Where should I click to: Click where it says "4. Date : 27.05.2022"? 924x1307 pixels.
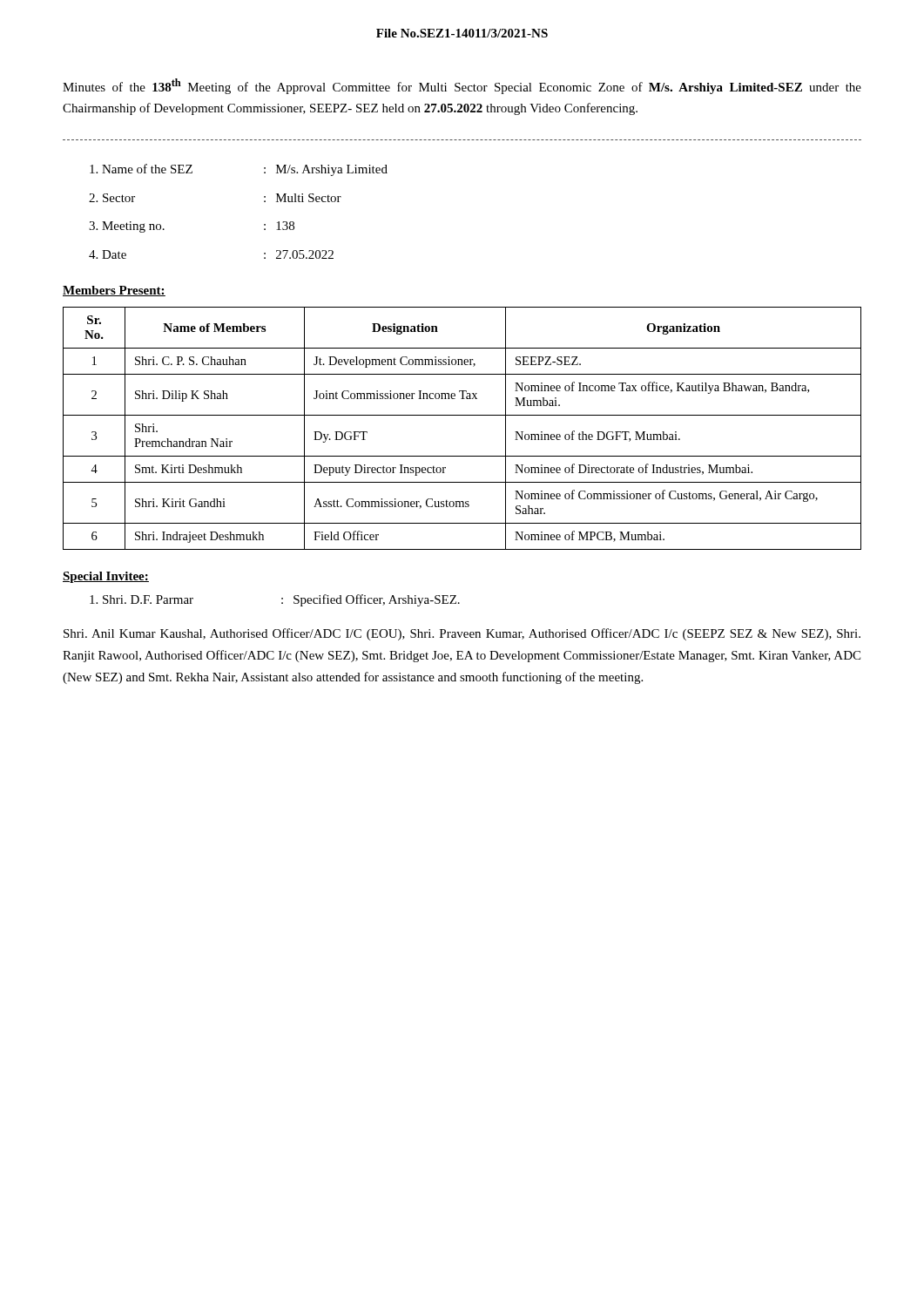pyautogui.click(x=109, y=254)
